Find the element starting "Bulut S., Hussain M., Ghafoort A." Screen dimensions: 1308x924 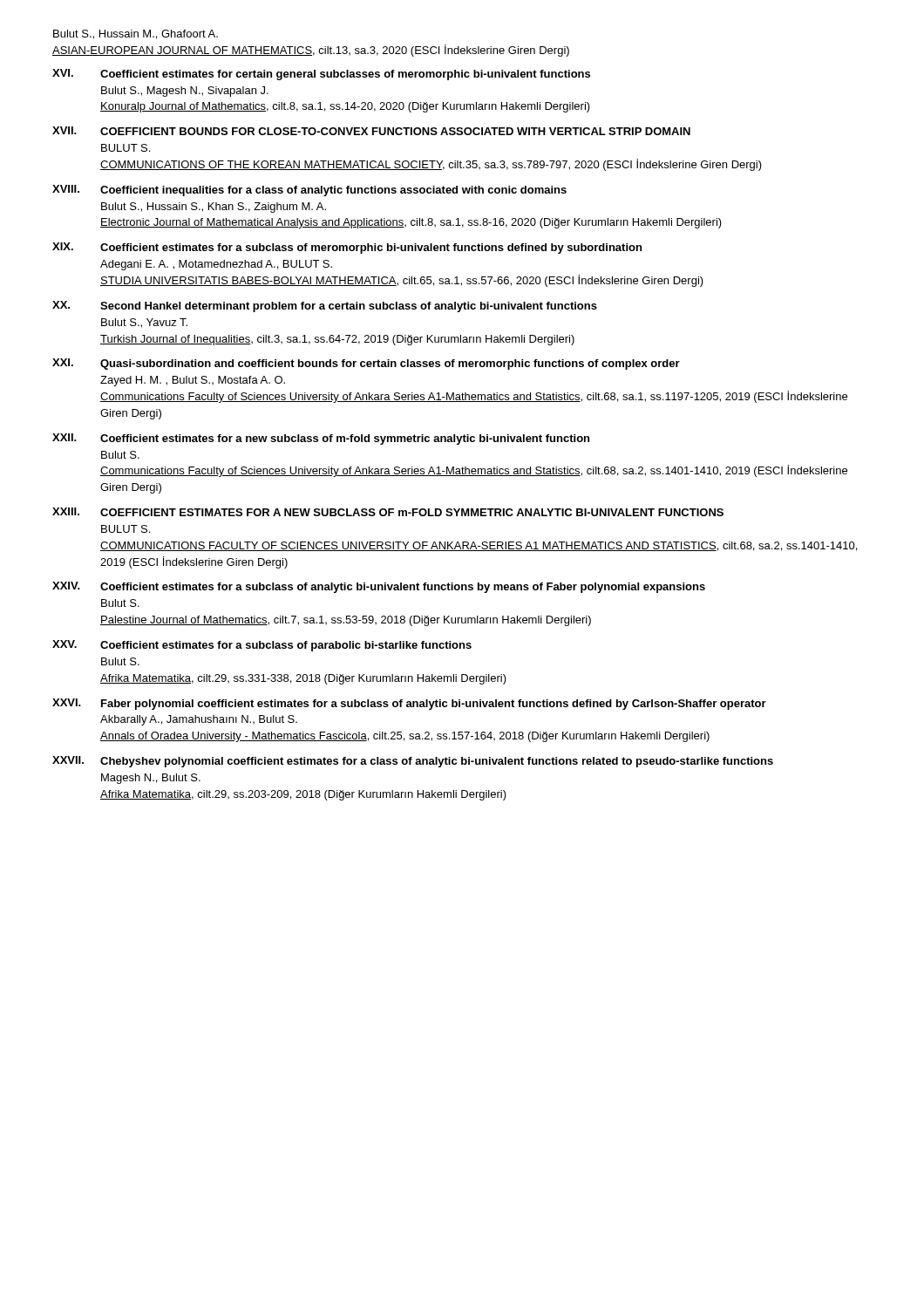[x=136, y=34]
